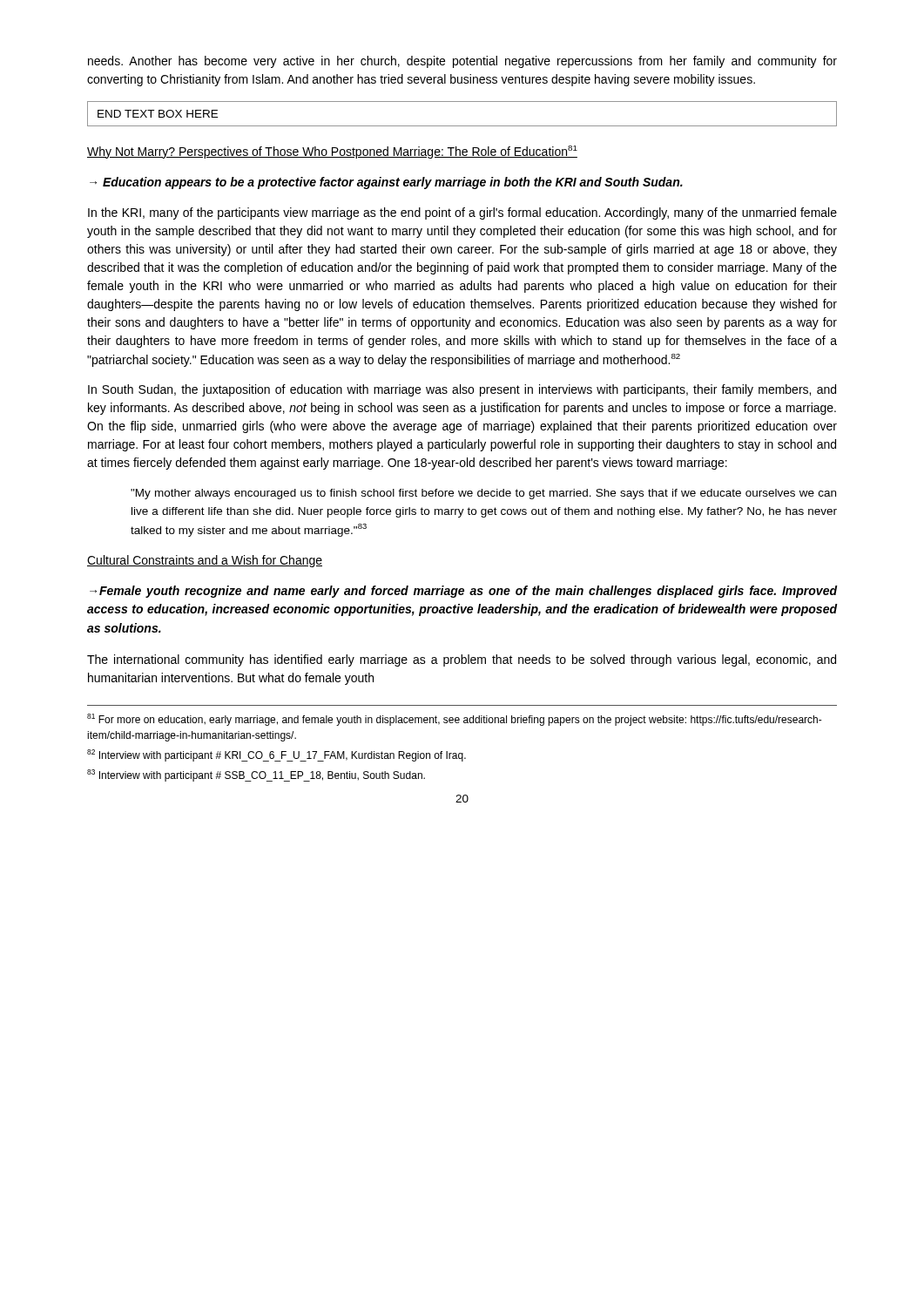
Task: Point to the text block starting "81 For more"
Action: (455, 726)
